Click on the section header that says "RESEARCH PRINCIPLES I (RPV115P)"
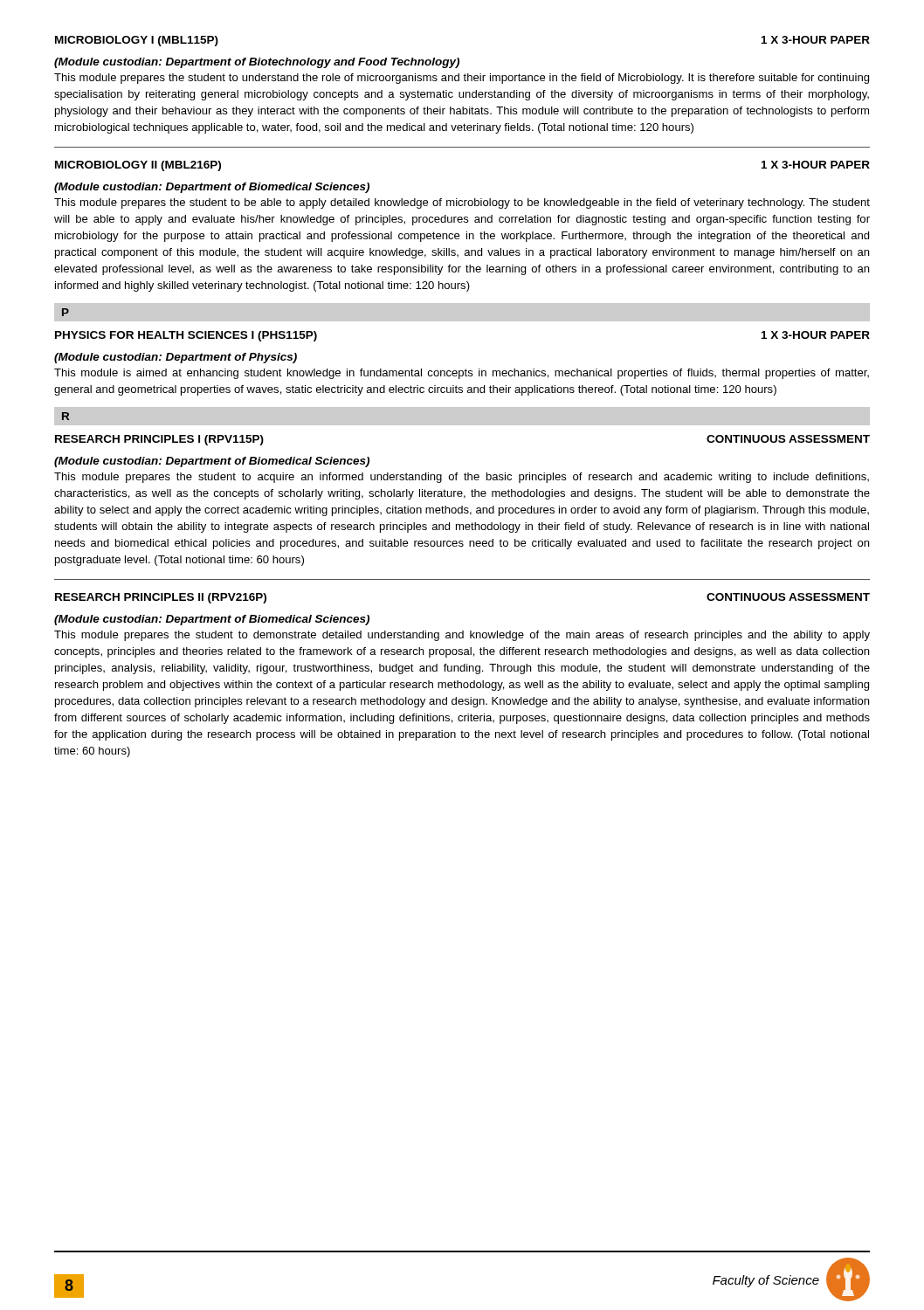 [162, 440]
